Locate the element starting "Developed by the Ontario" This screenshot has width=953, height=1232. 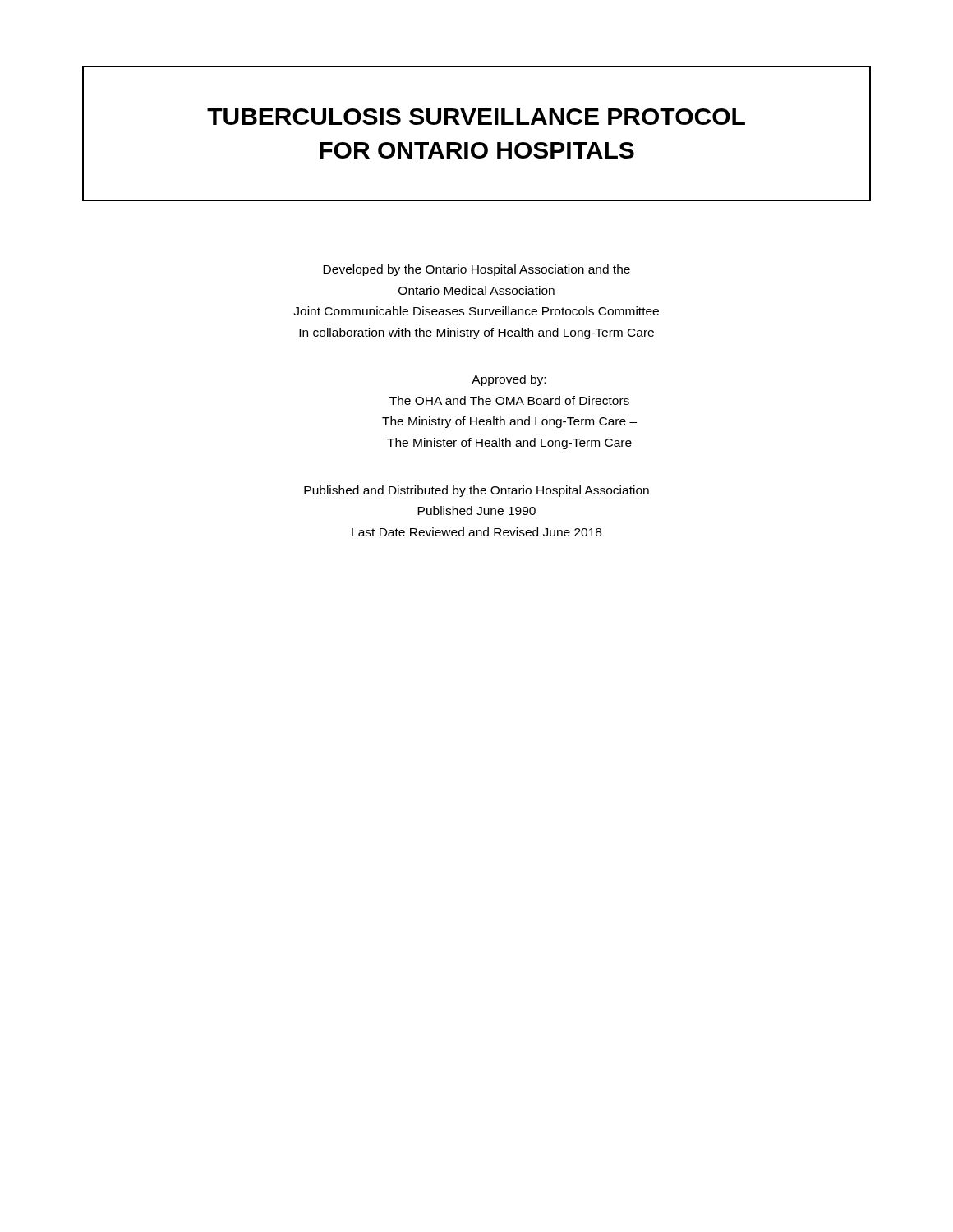tap(476, 300)
